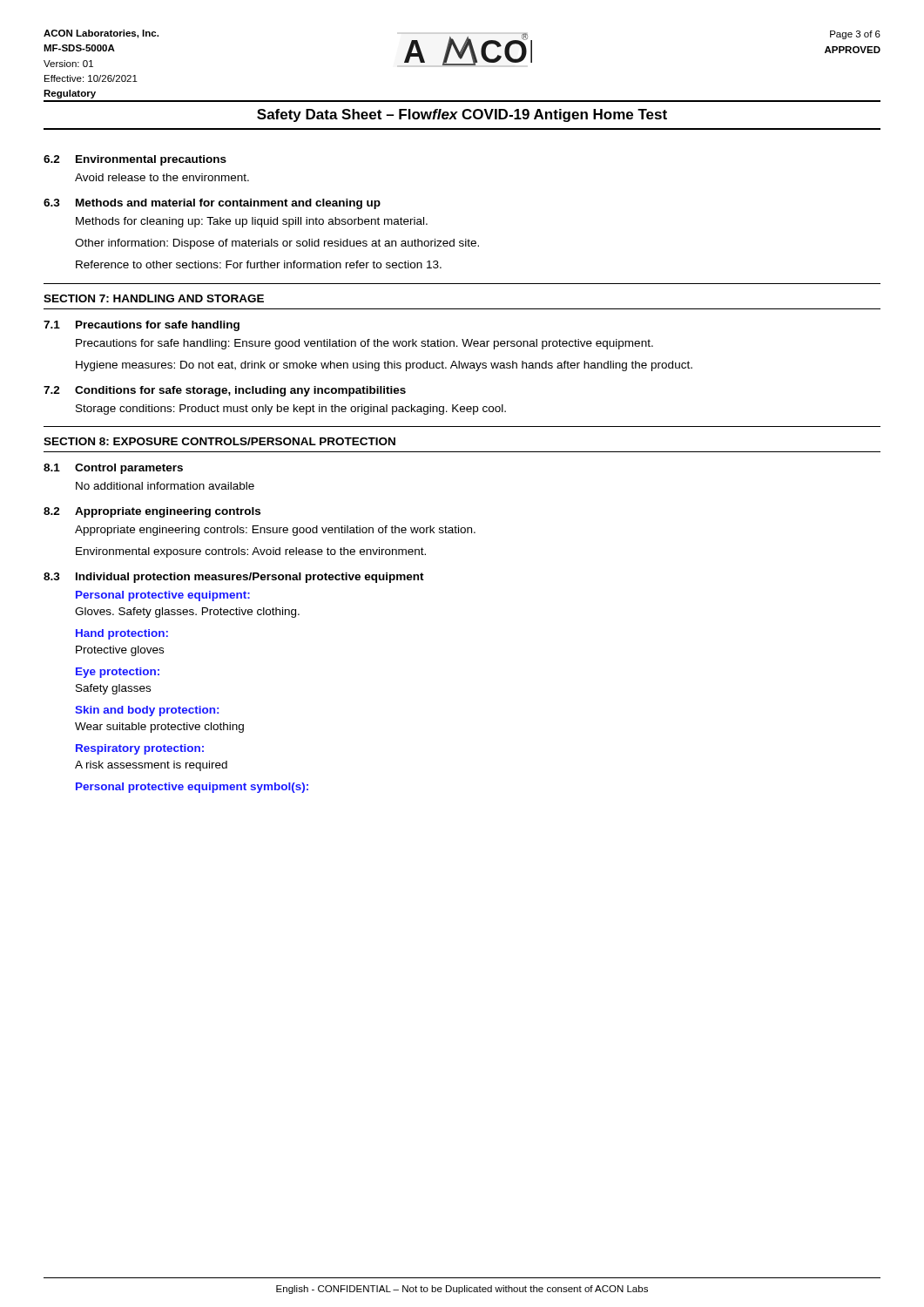This screenshot has width=924, height=1307.
Task: Click on the section header that says "Control parameters"
Action: (x=129, y=468)
